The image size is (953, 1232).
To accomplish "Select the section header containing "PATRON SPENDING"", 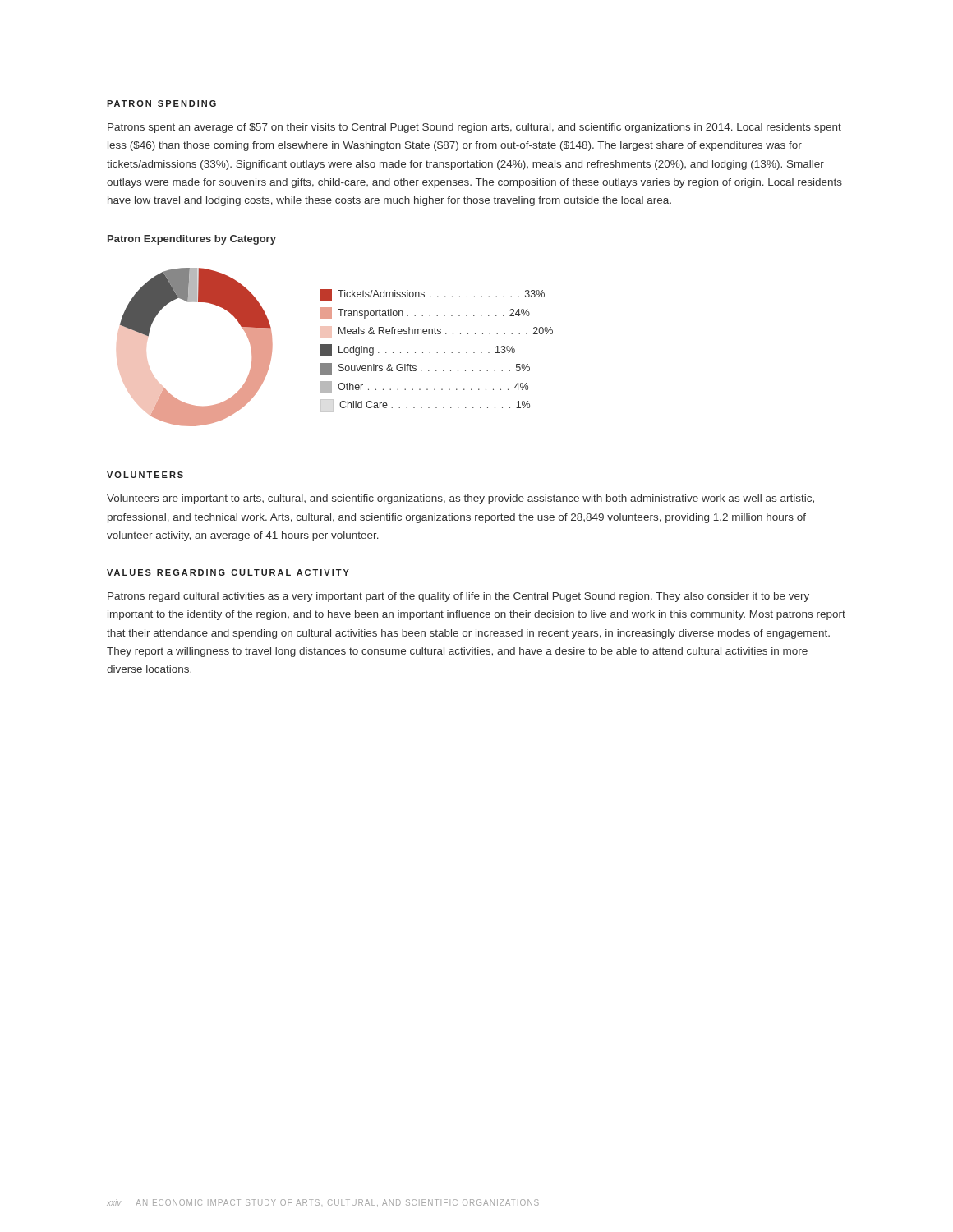I will coord(162,103).
